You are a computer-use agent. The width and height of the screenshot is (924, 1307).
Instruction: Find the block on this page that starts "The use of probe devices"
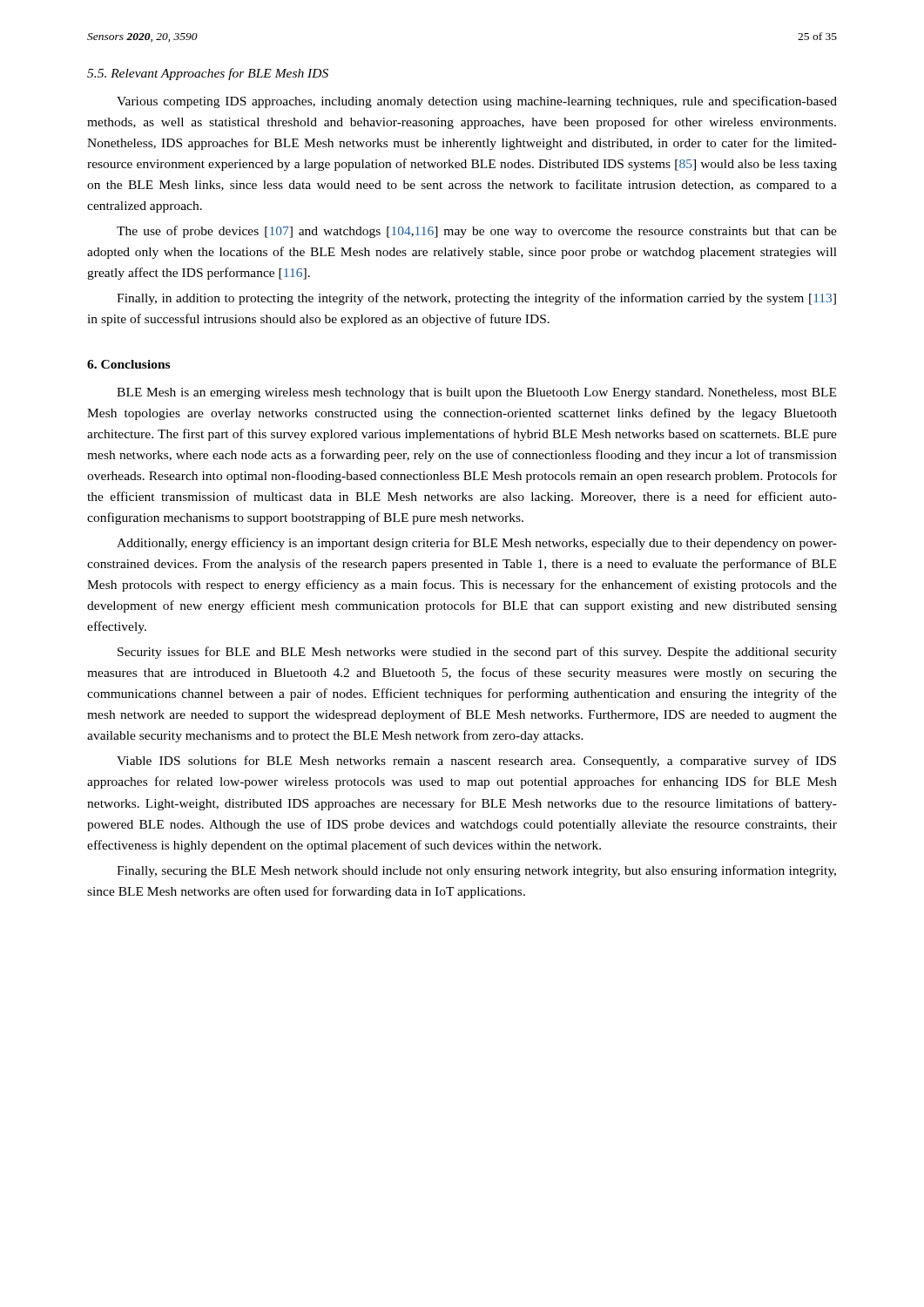(x=462, y=252)
